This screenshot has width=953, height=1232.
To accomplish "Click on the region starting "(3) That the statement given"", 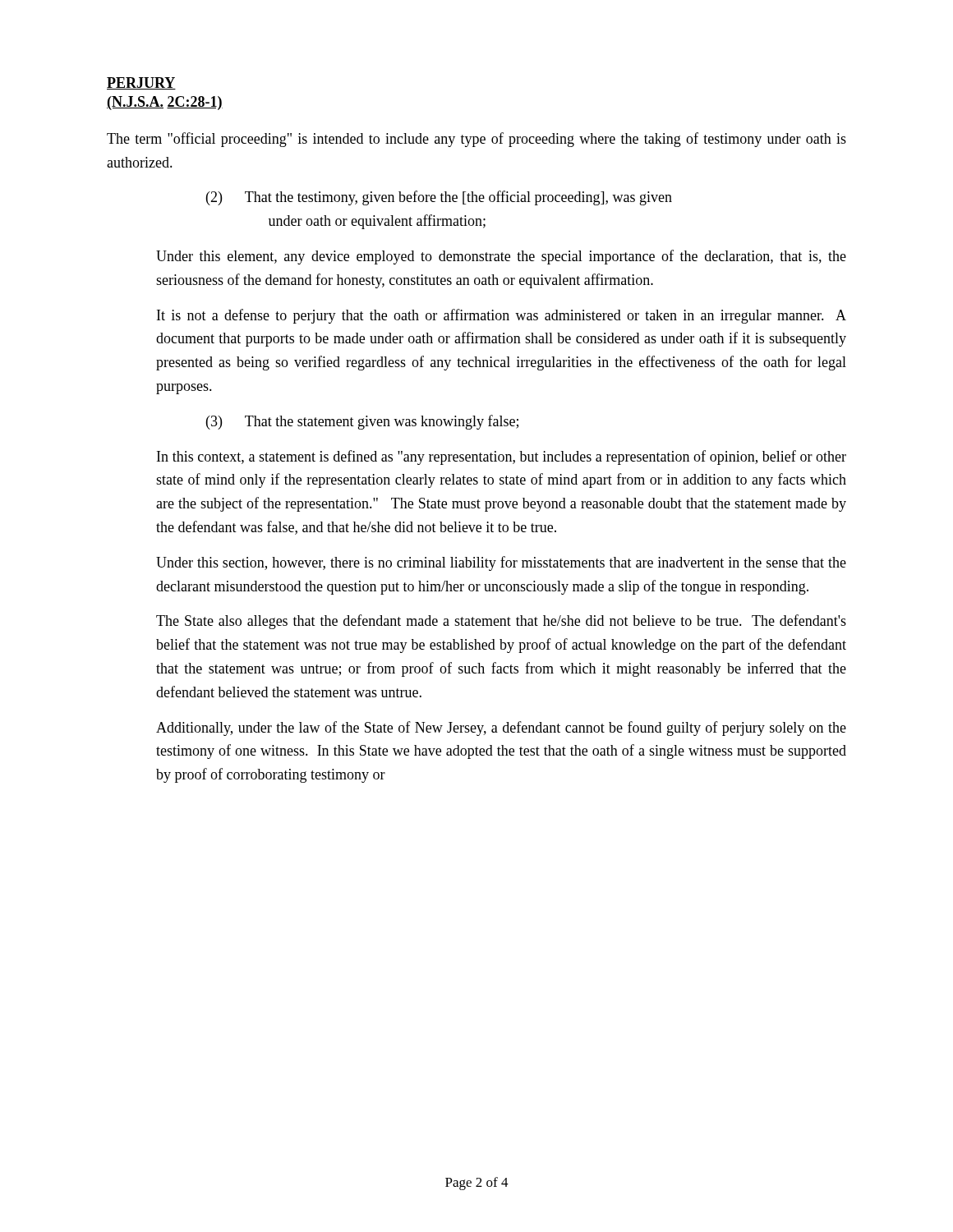I will (363, 421).
